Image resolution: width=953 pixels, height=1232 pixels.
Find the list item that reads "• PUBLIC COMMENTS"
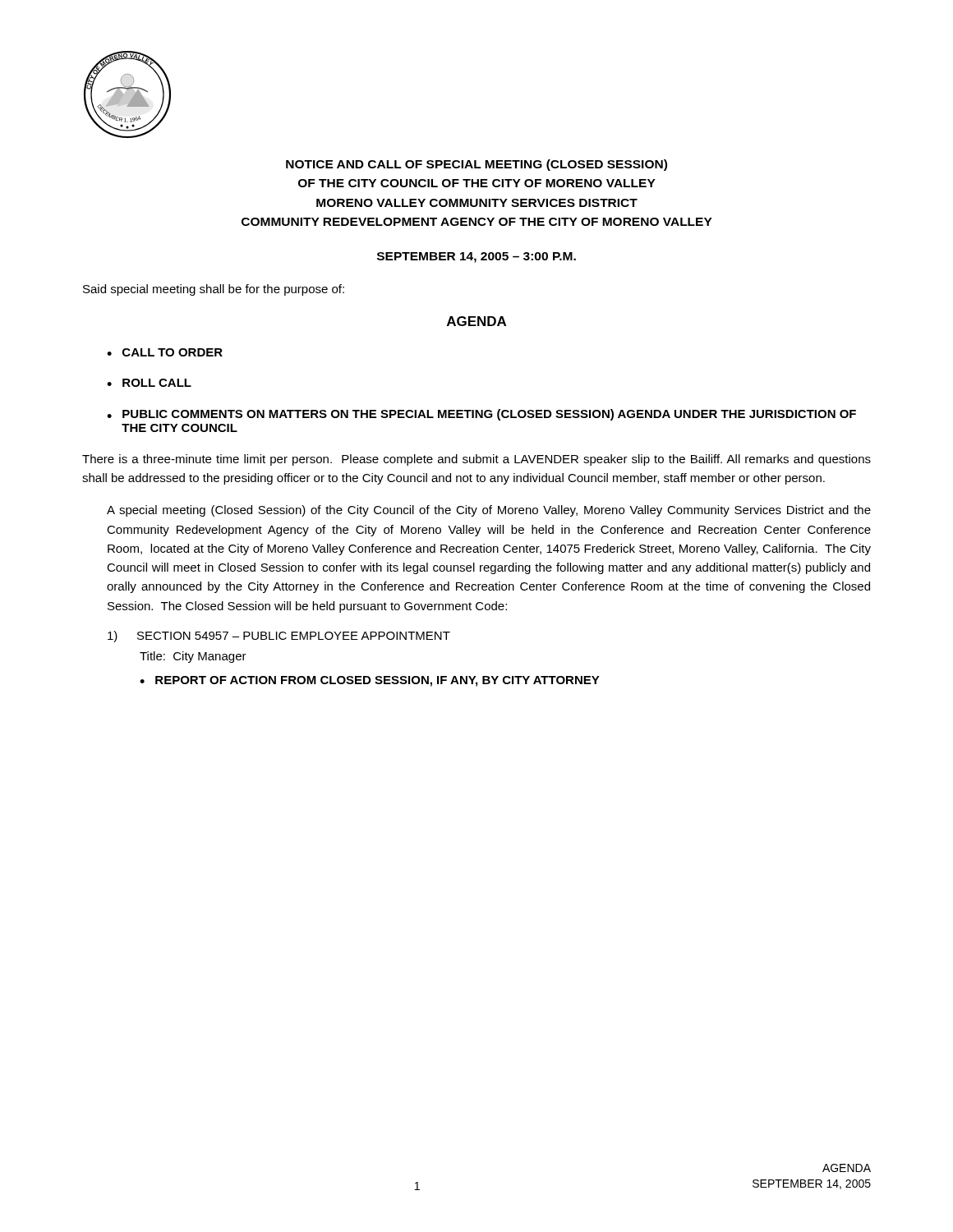click(x=489, y=420)
